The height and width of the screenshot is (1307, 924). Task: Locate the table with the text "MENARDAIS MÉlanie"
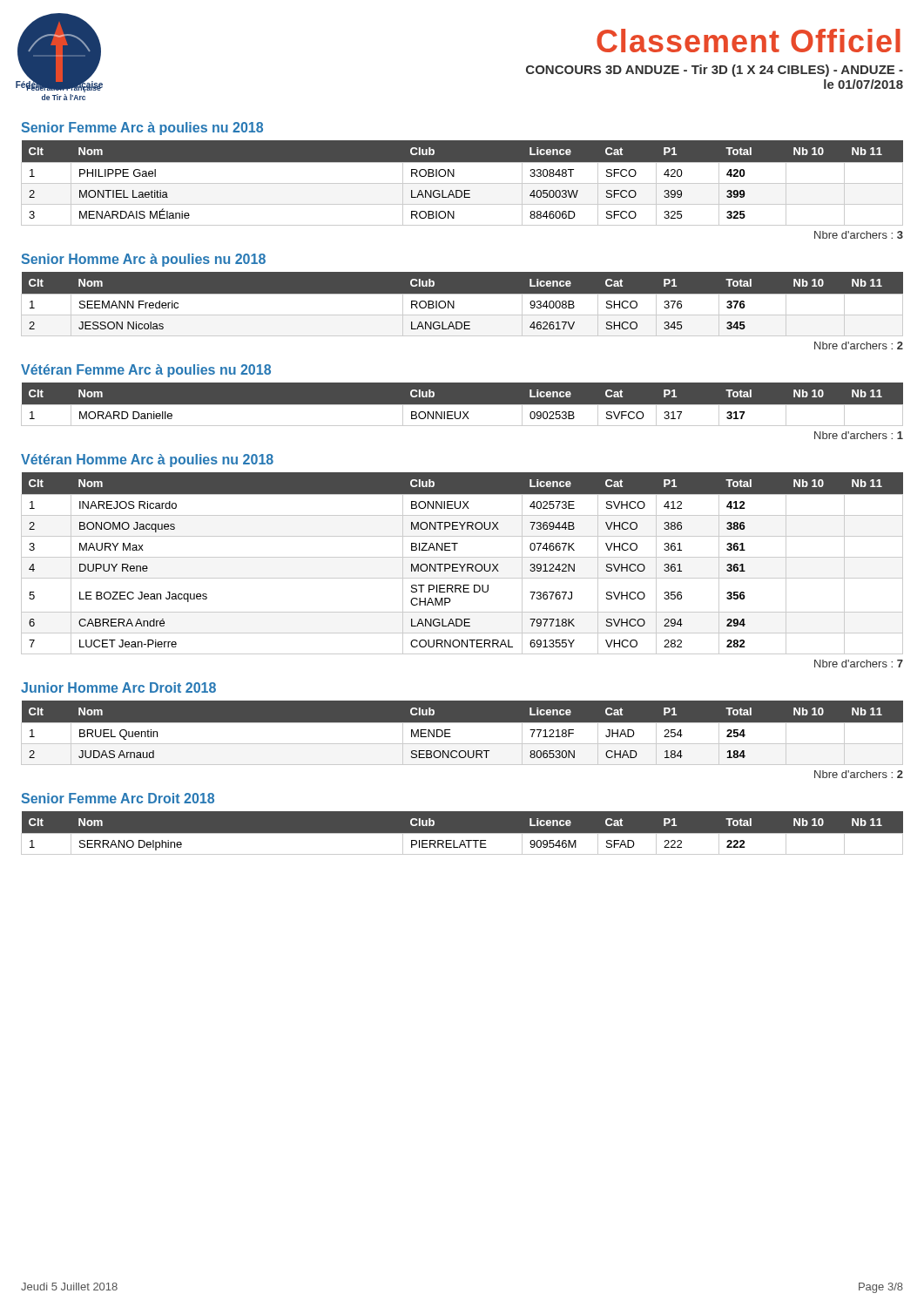462,183
